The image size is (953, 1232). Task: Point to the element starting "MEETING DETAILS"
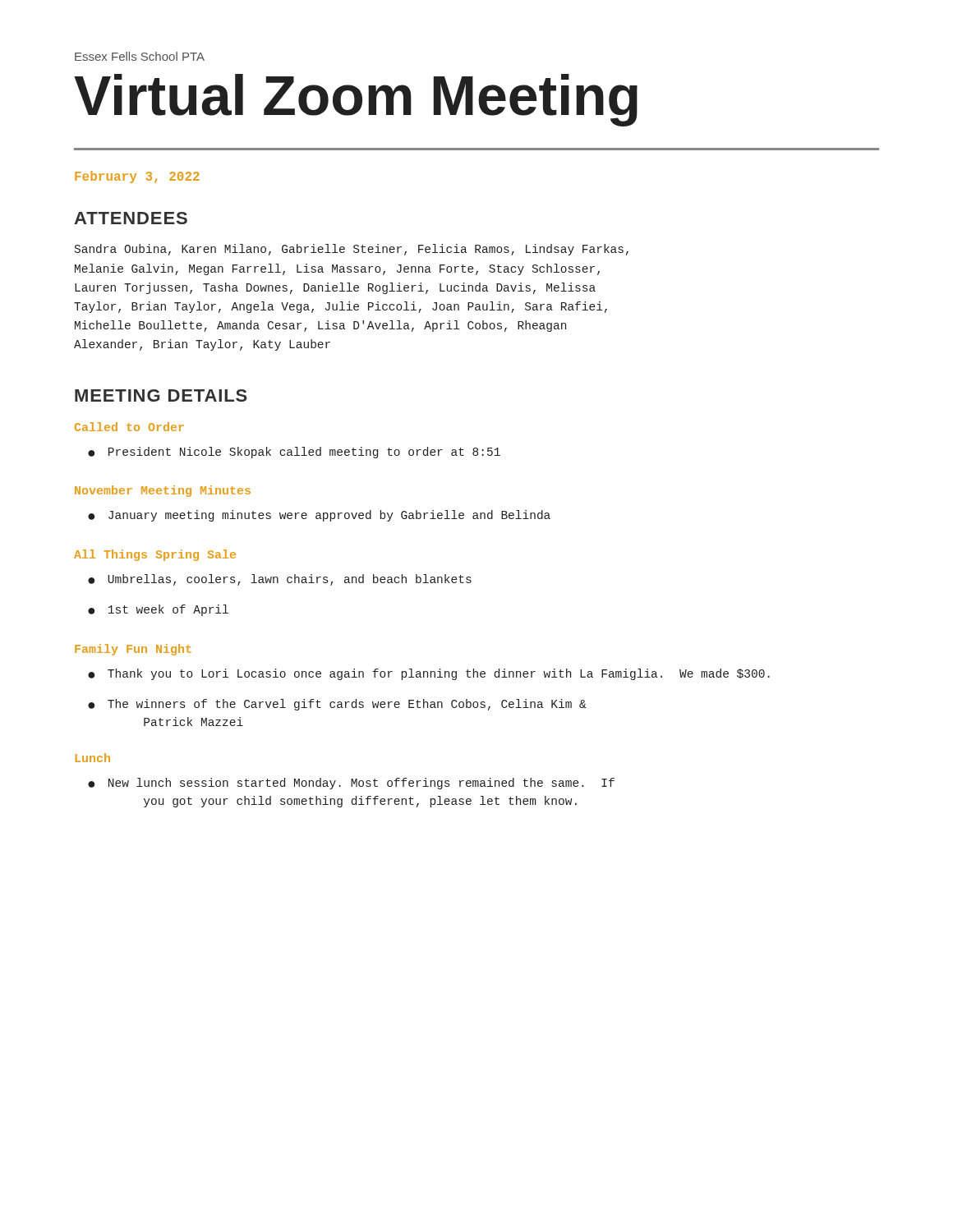[161, 395]
